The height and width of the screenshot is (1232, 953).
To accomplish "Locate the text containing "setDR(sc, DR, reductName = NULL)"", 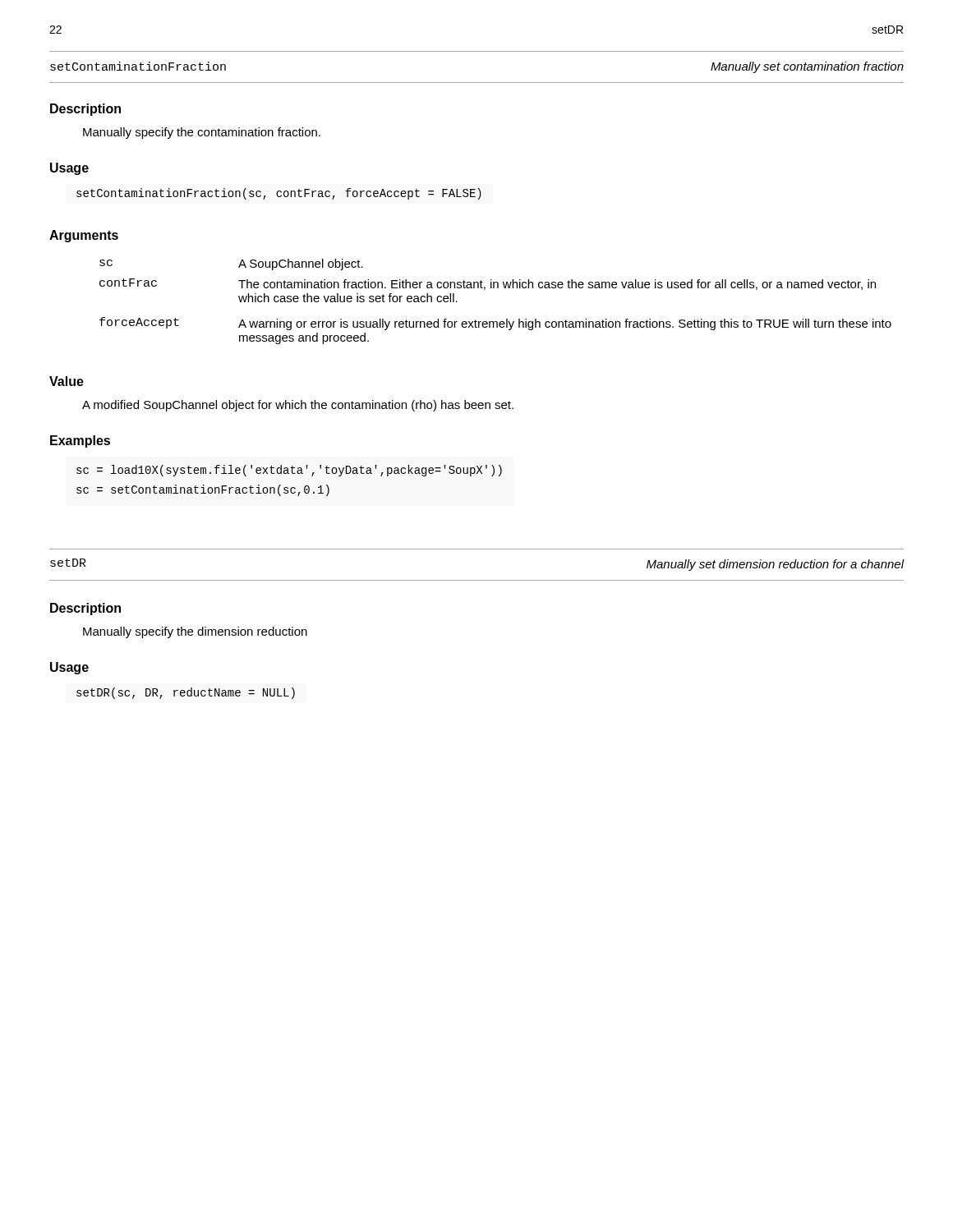I will [x=186, y=693].
